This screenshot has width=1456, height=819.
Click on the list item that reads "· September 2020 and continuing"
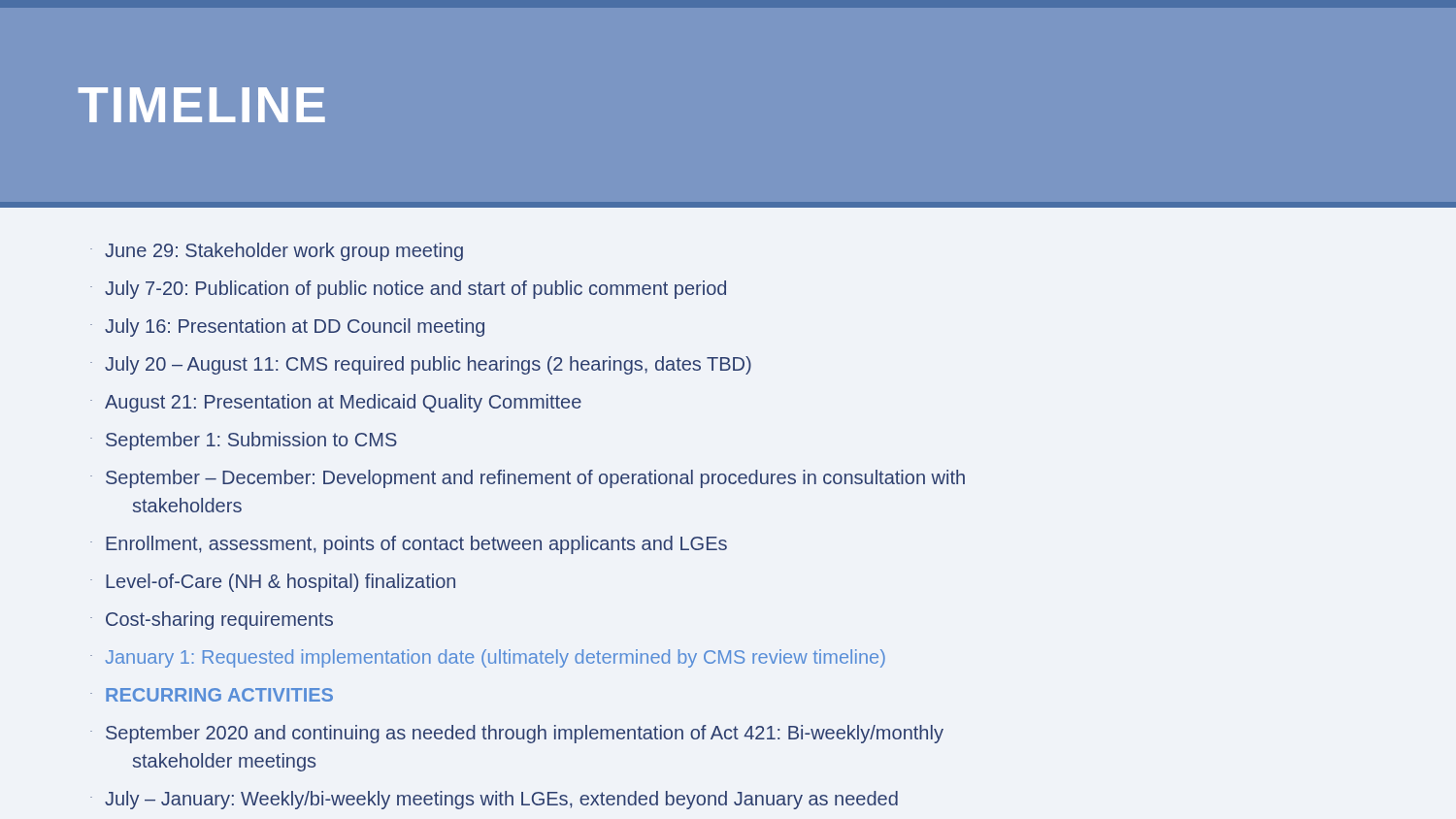tap(728, 747)
